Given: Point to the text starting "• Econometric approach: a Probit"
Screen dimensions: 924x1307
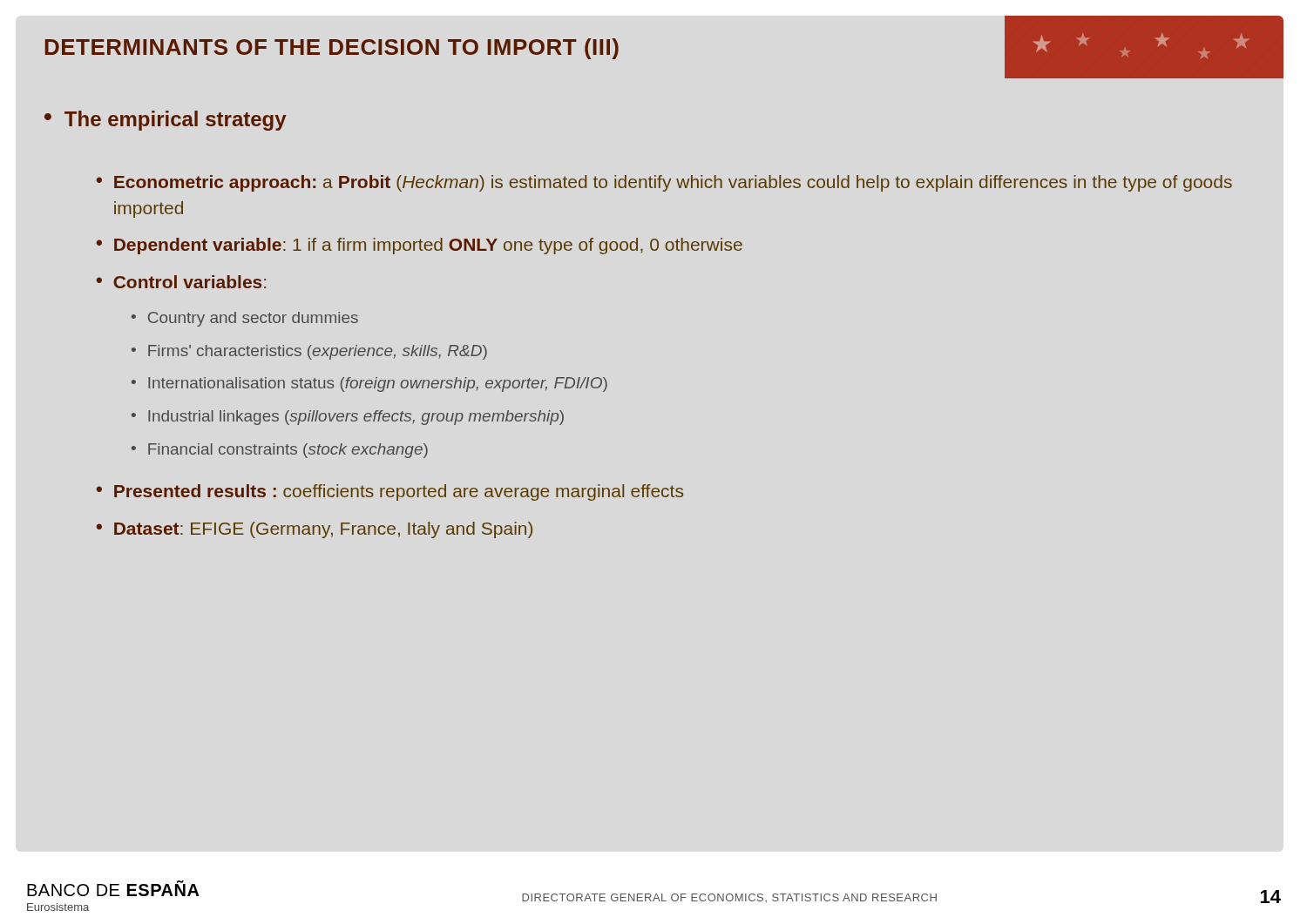Looking at the screenshot, I should click(675, 195).
